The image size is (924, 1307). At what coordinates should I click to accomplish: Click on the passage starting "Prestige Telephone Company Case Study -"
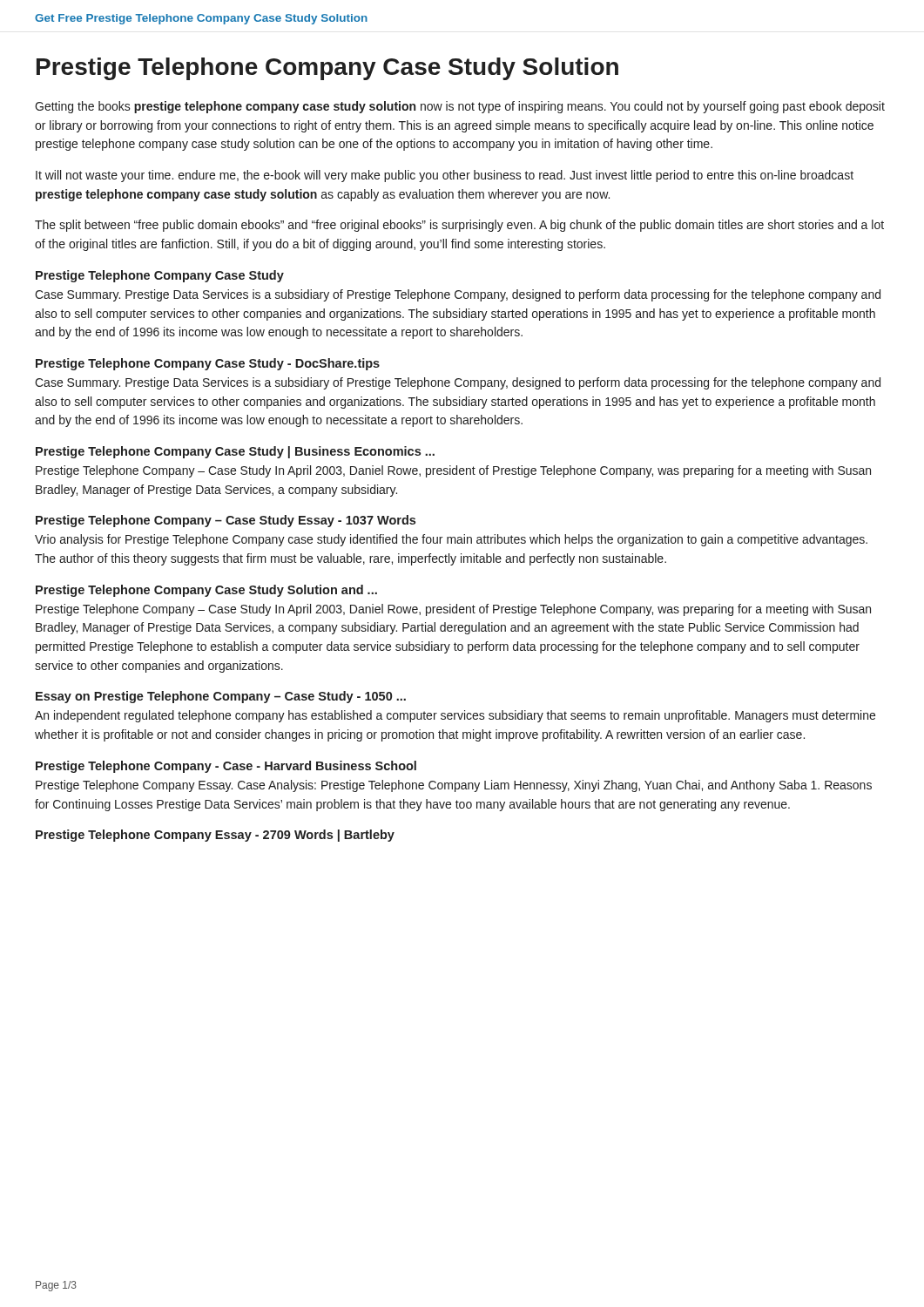(208, 364)
